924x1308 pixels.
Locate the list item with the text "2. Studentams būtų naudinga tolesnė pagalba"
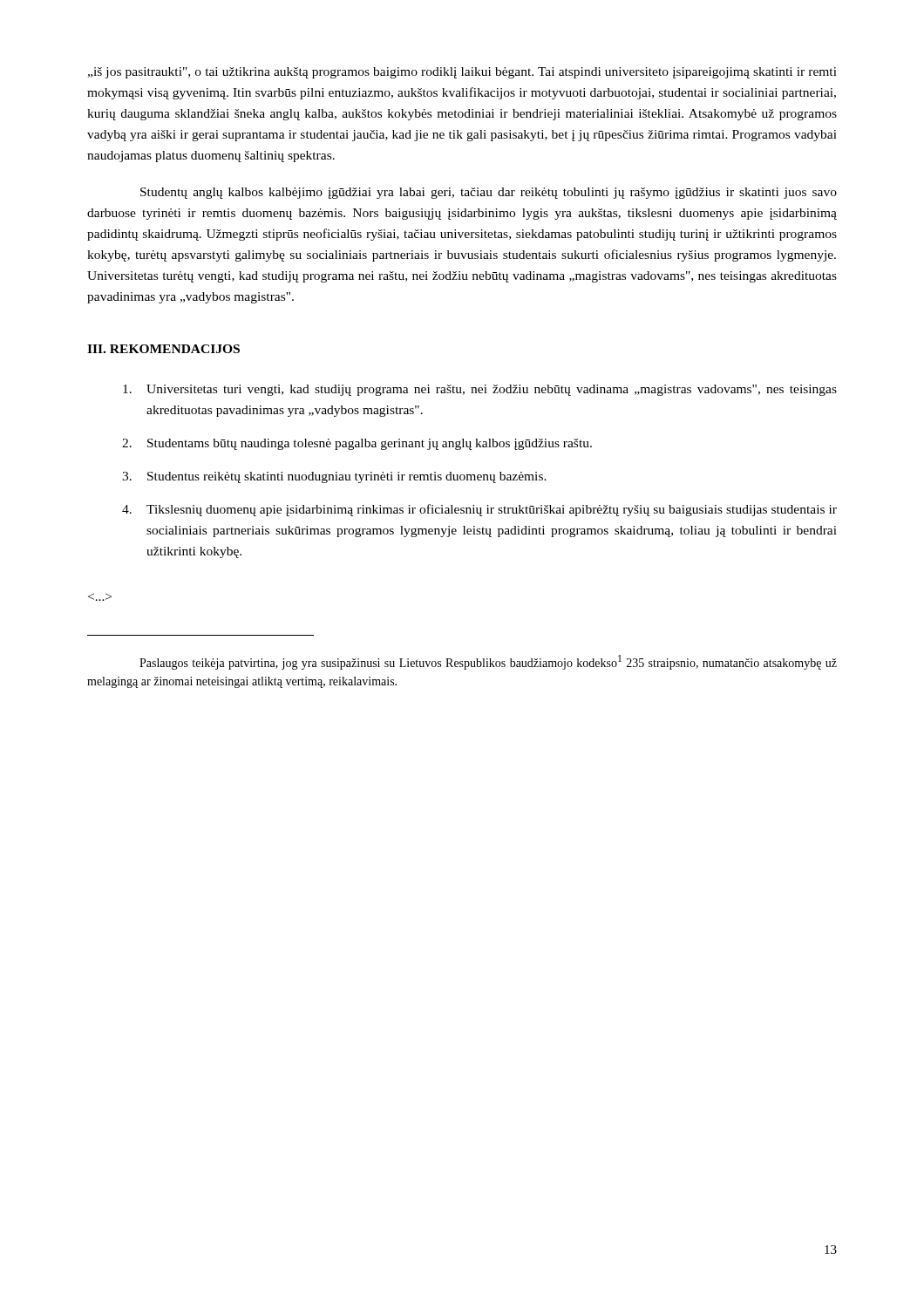point(479,443)
